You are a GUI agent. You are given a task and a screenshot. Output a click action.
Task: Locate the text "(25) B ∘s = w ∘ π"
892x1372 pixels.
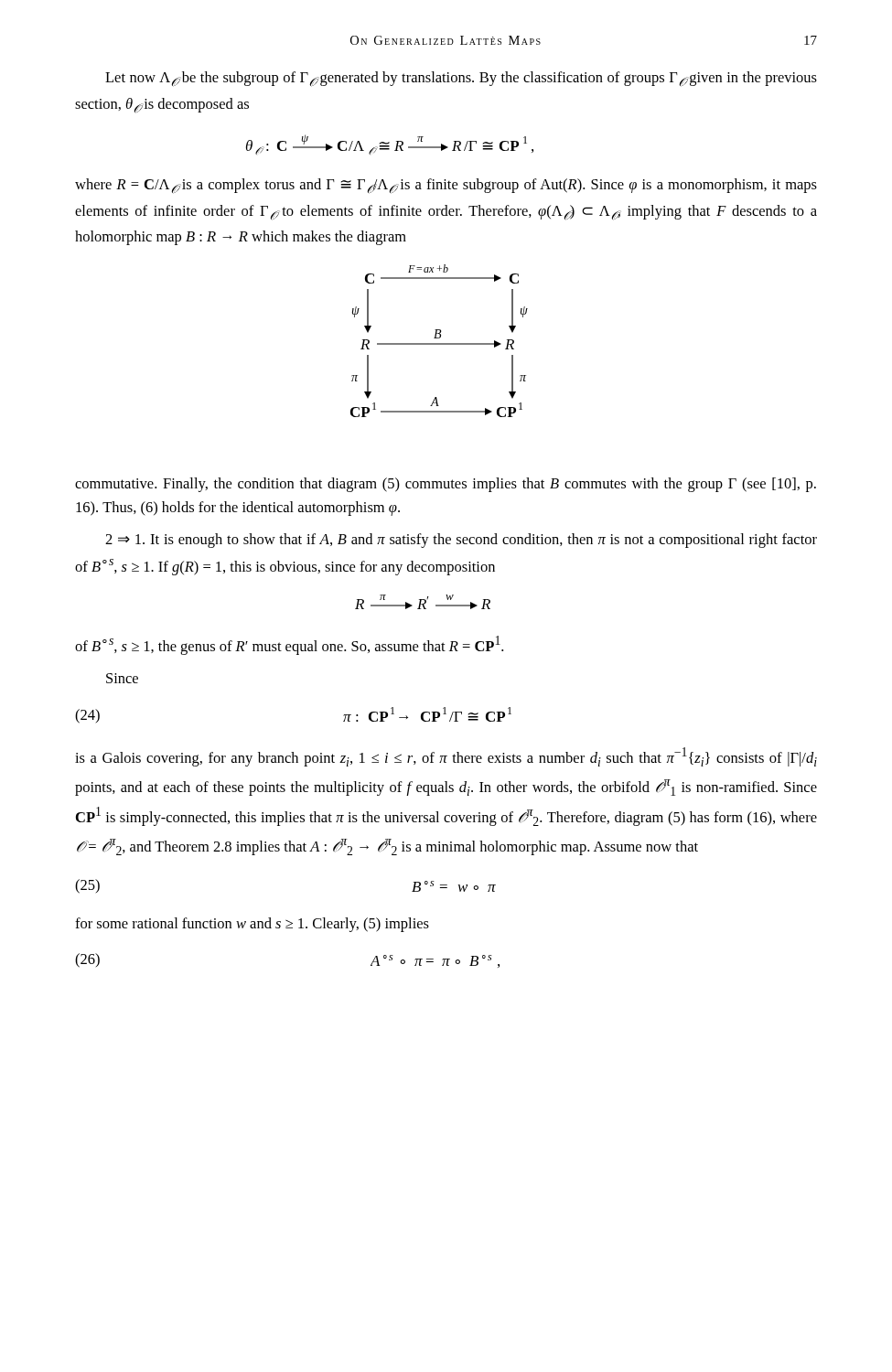(x=446, y=885)
